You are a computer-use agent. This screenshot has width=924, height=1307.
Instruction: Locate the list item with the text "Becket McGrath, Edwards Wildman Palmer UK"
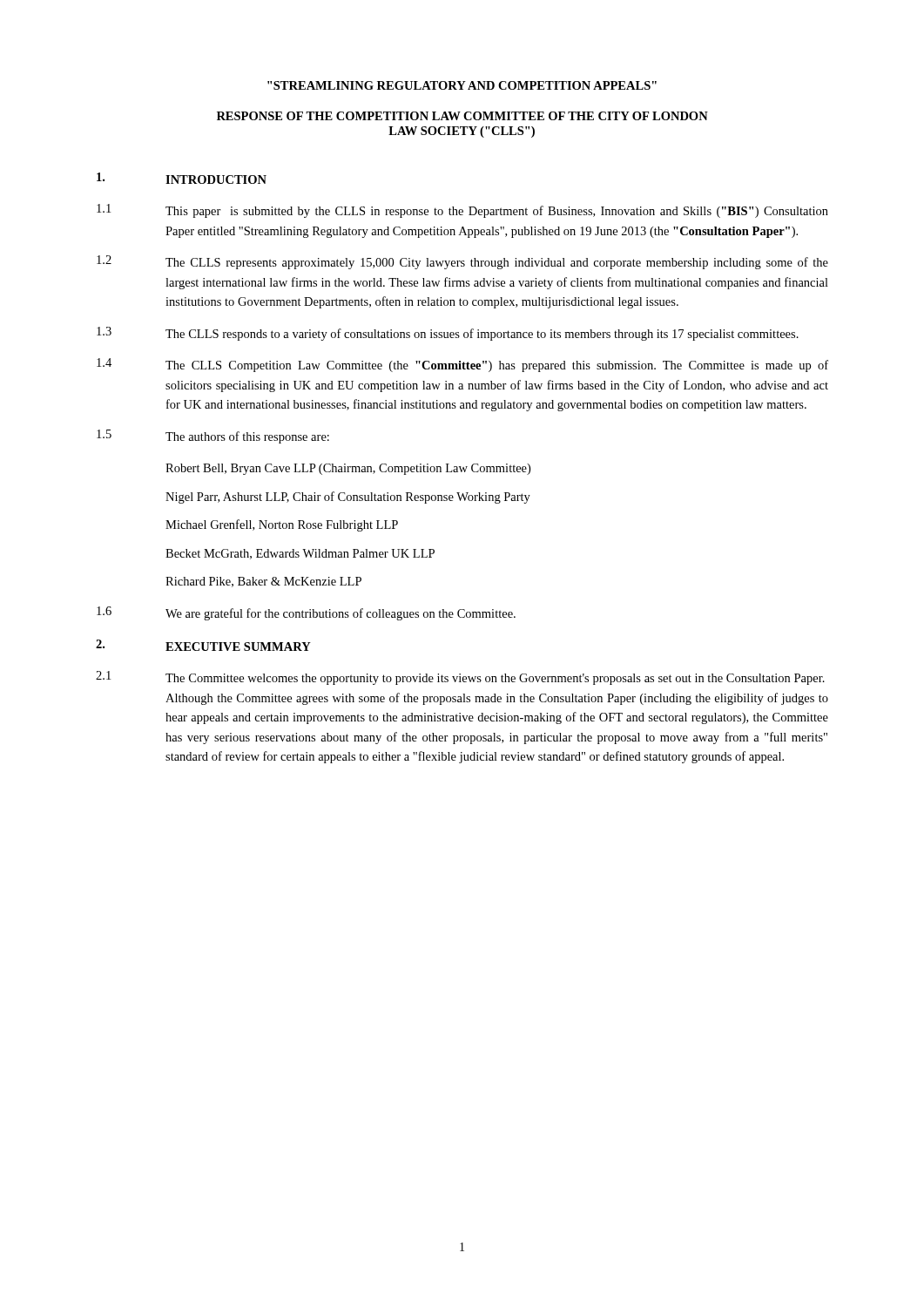[x=300, y=554]
